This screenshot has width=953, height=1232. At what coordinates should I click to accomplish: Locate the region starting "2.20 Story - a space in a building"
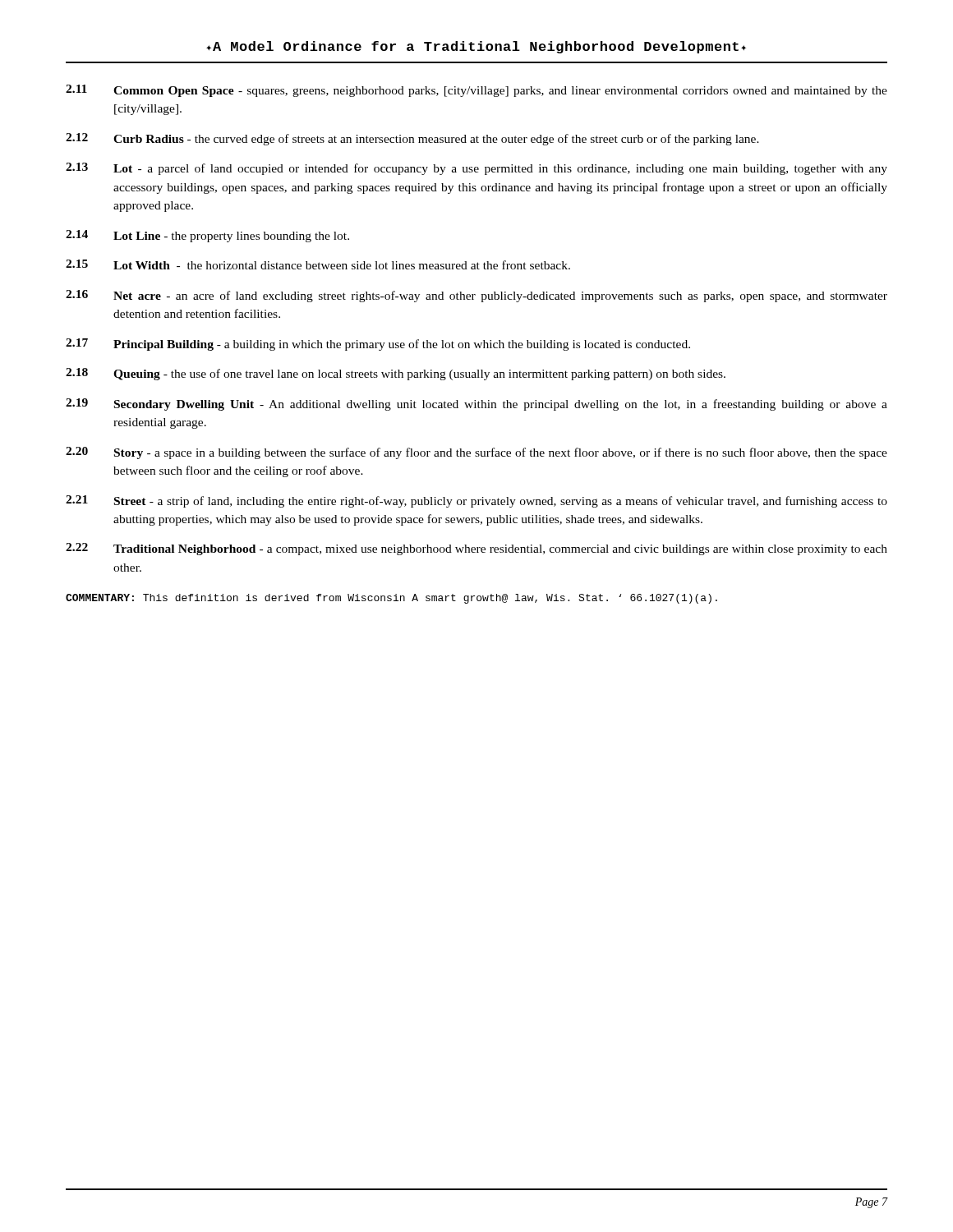pos(476,462)
